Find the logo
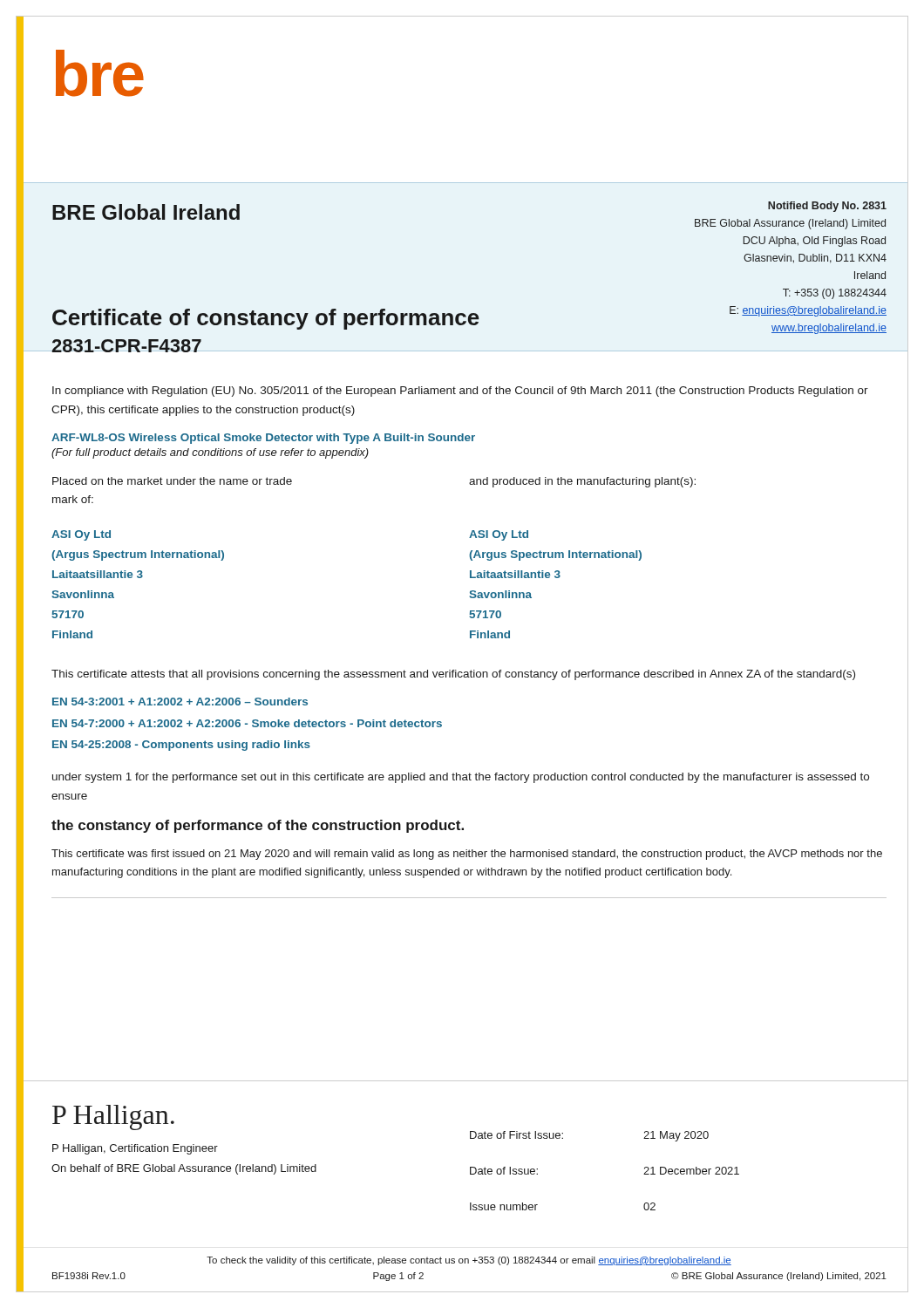Image resolution: width=924 pixels, height=1308 pixels. 98,74
